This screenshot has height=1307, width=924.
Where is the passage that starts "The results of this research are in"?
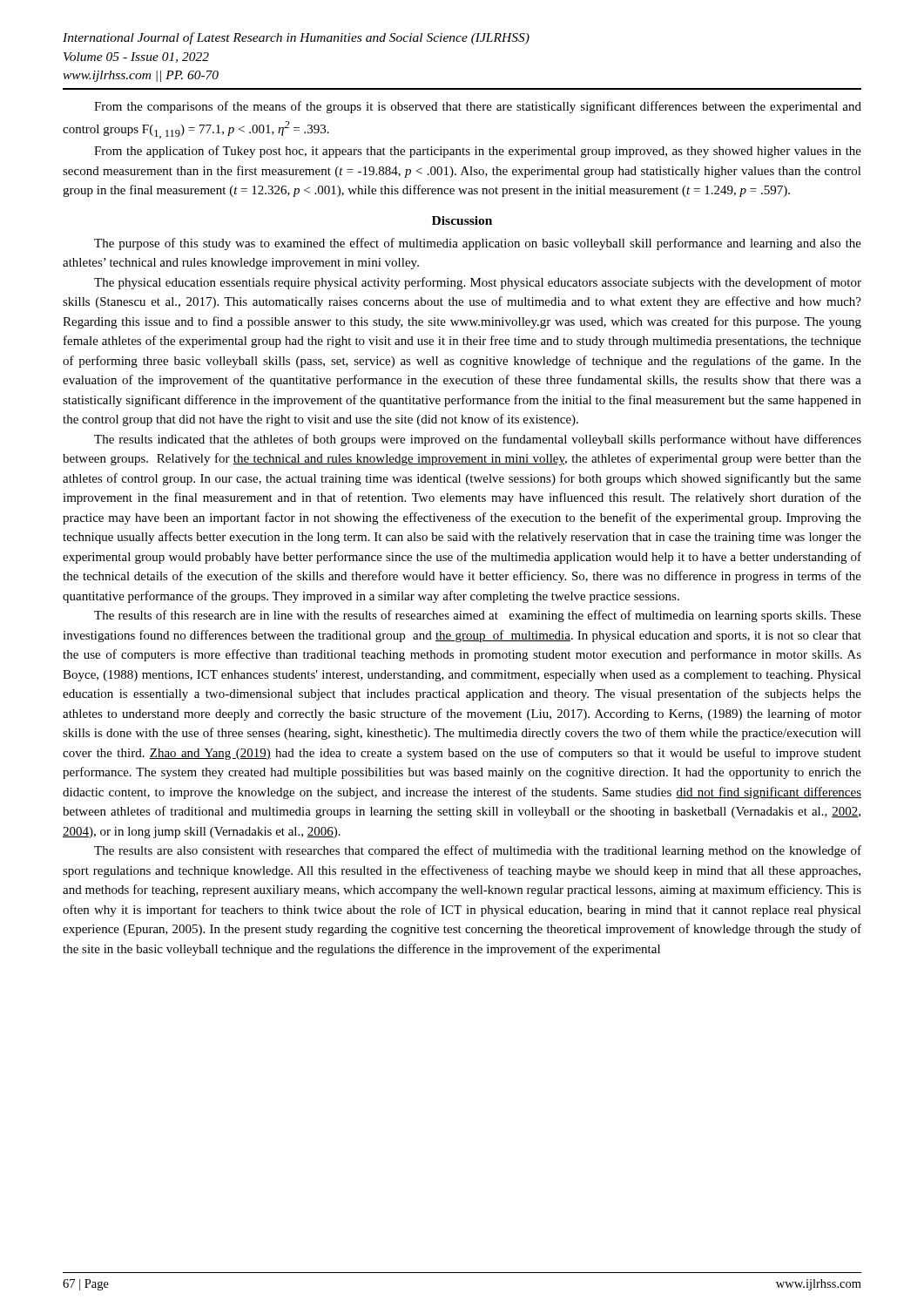coord(462,723)
